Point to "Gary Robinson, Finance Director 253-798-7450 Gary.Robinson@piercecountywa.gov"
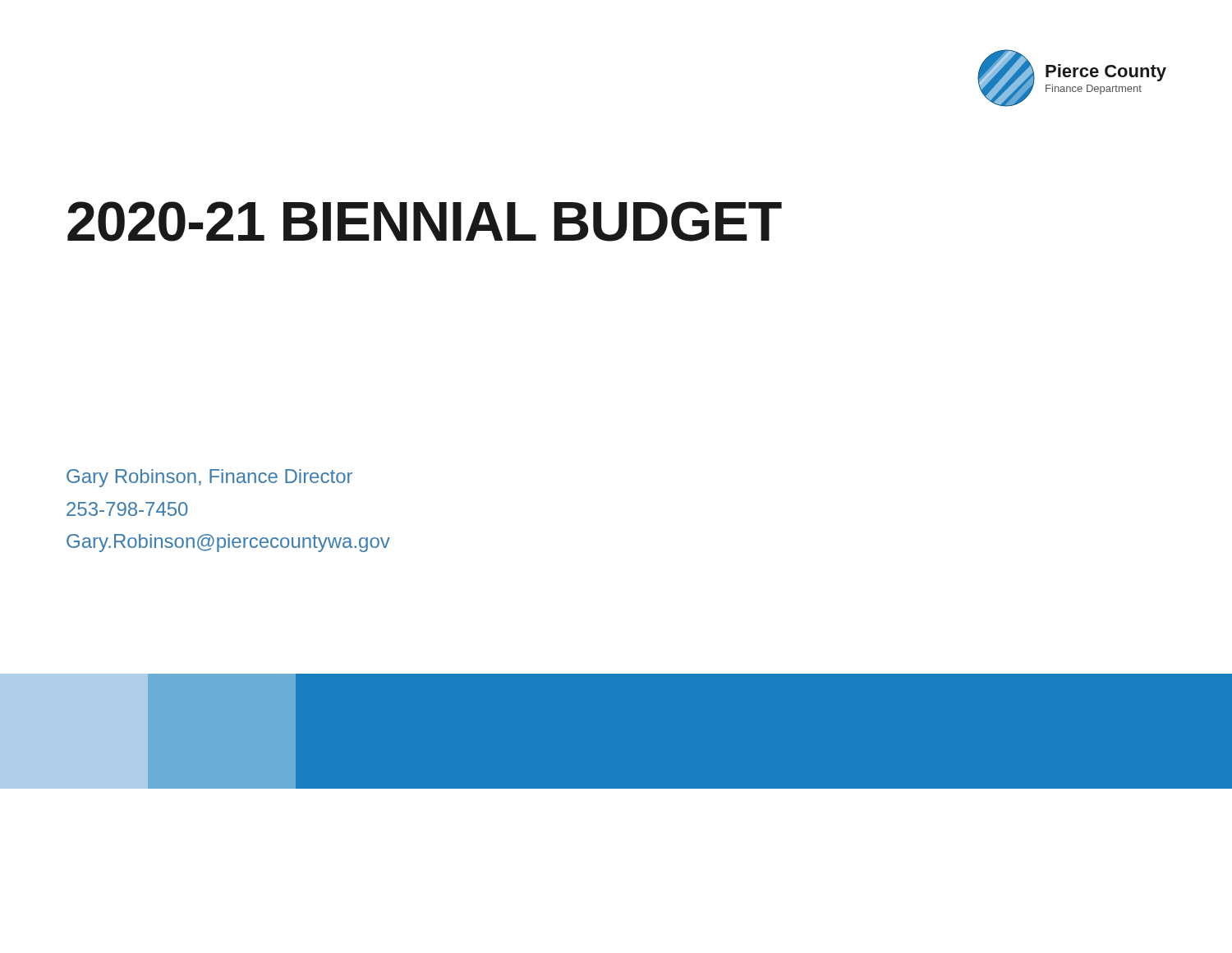The height and width of the screenshot is (953, 1232). [x=209, y=478]
